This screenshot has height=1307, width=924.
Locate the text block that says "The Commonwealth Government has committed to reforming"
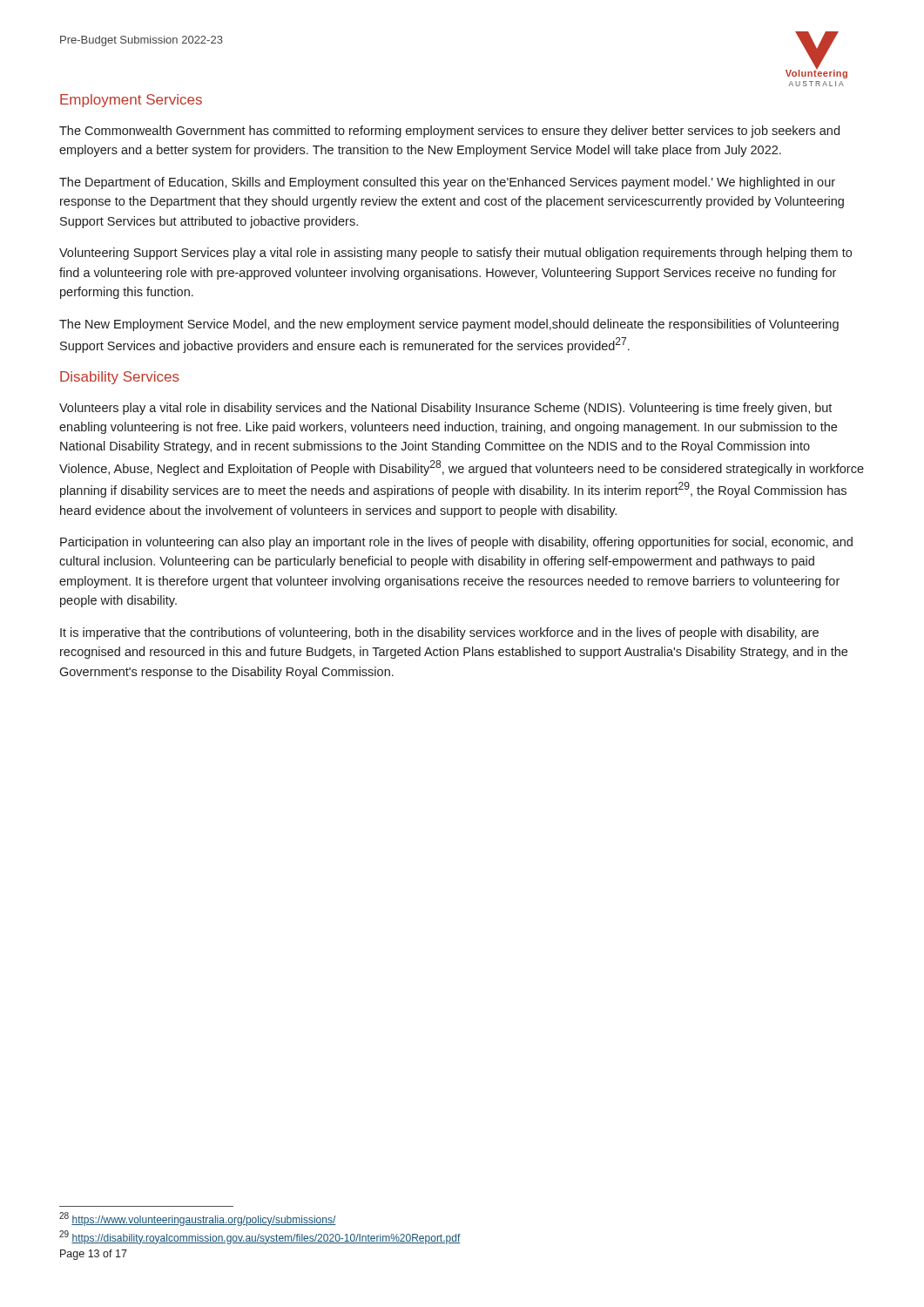[462, 141]
